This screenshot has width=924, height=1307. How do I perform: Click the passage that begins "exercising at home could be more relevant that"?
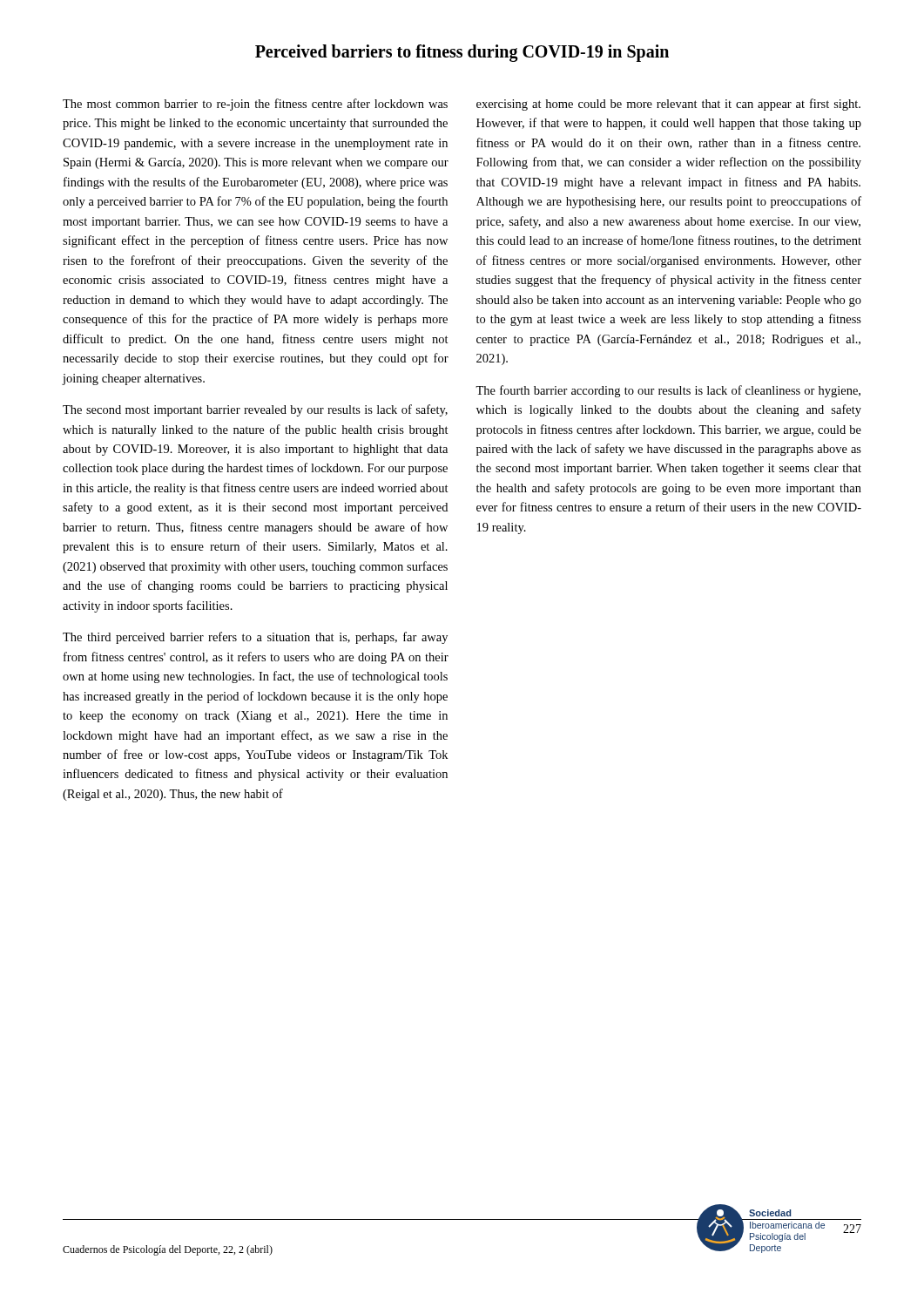click(669, 231)
